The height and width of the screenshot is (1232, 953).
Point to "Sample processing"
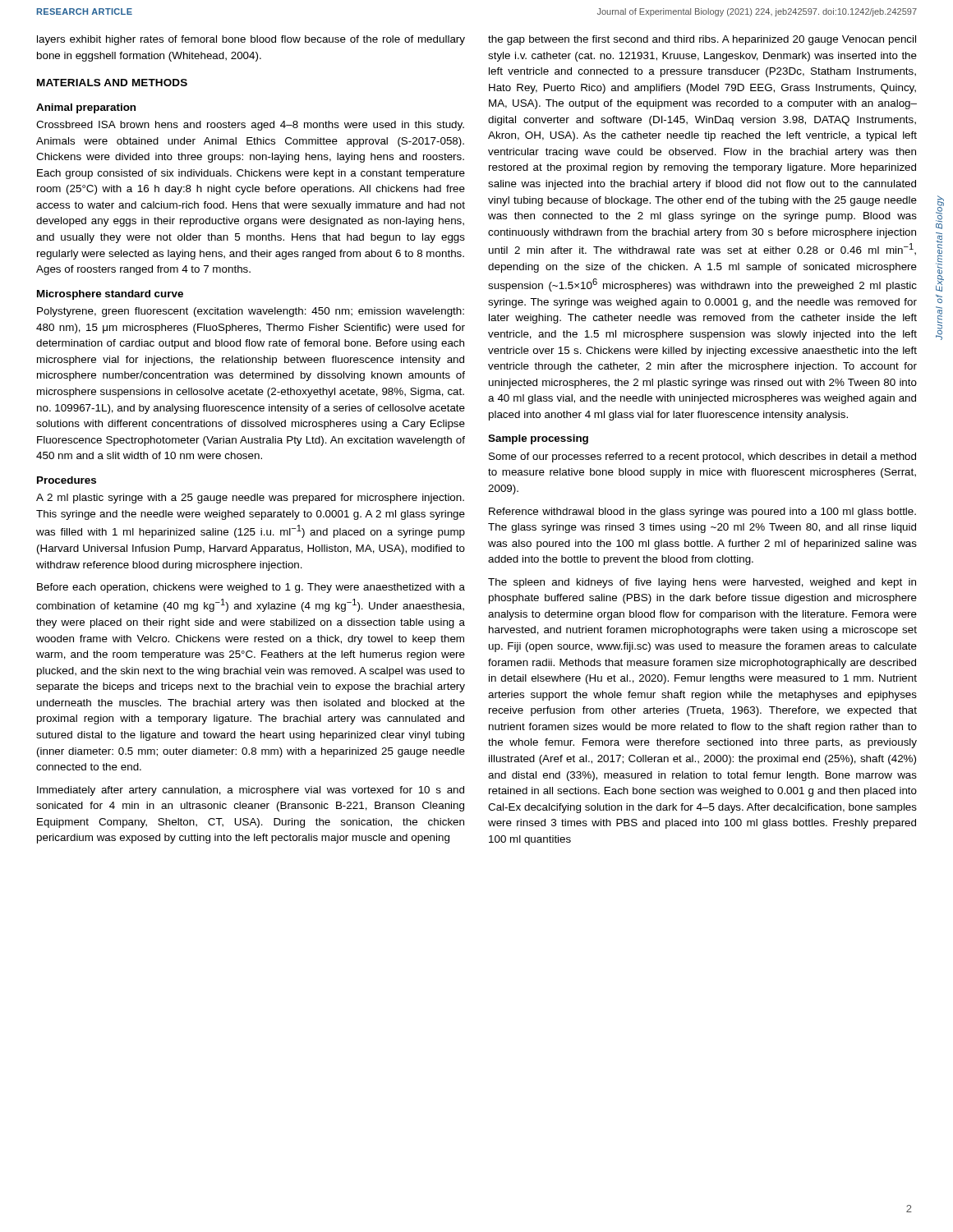pos(538,438)
